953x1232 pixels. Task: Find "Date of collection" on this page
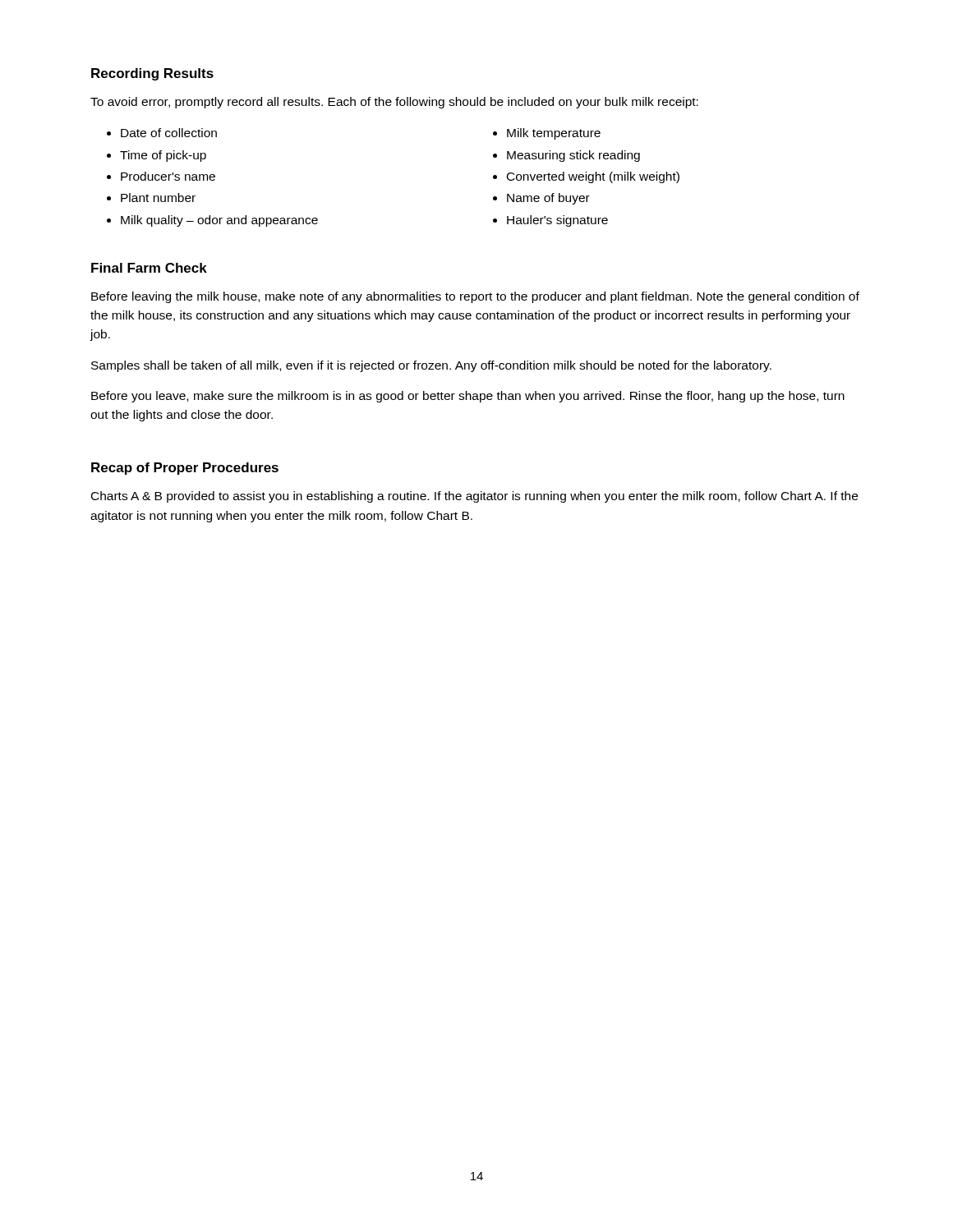pyautogui.click(x=169, y=133)
